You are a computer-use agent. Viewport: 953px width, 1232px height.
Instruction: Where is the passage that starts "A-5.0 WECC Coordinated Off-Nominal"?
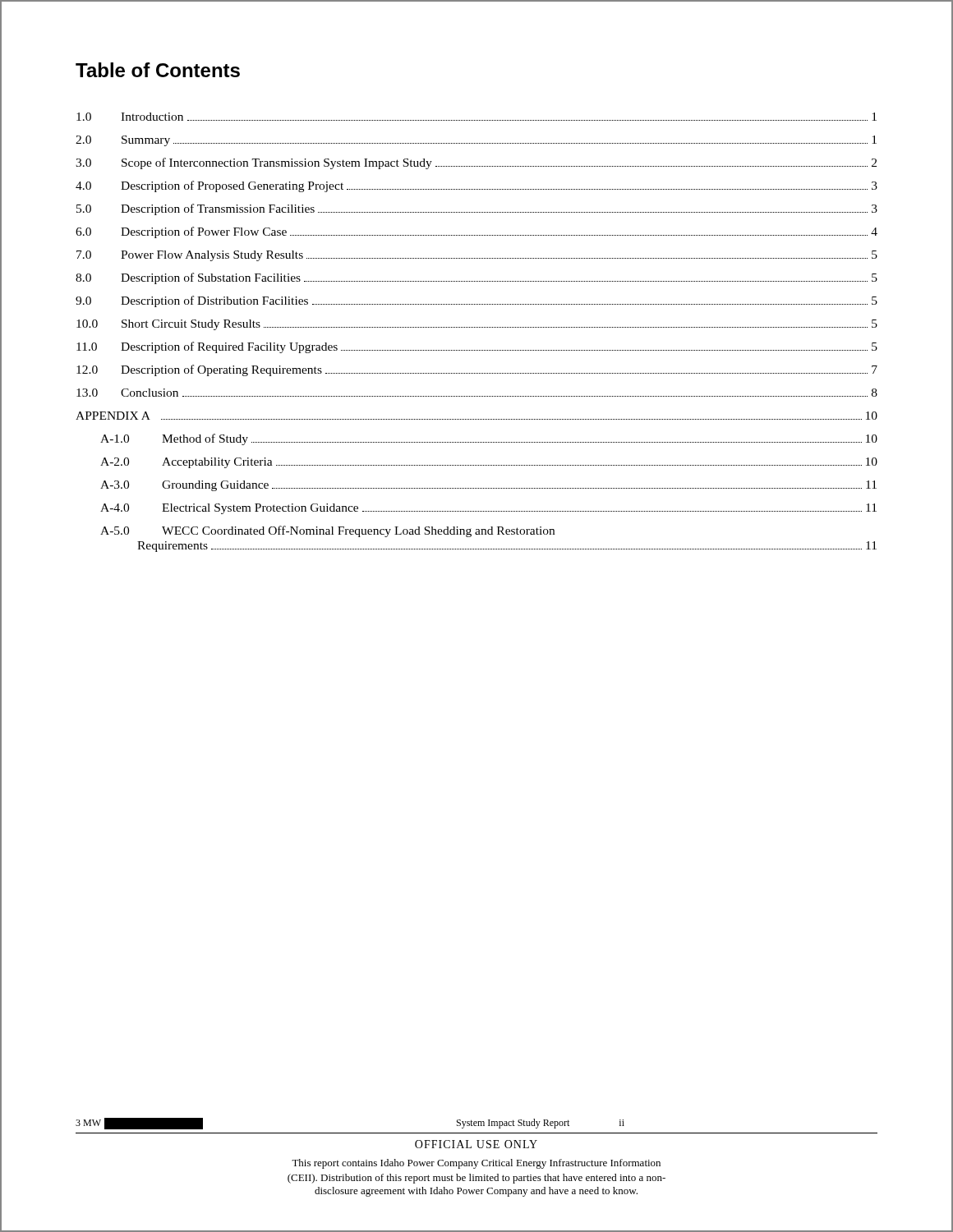(x=476, y=538)
